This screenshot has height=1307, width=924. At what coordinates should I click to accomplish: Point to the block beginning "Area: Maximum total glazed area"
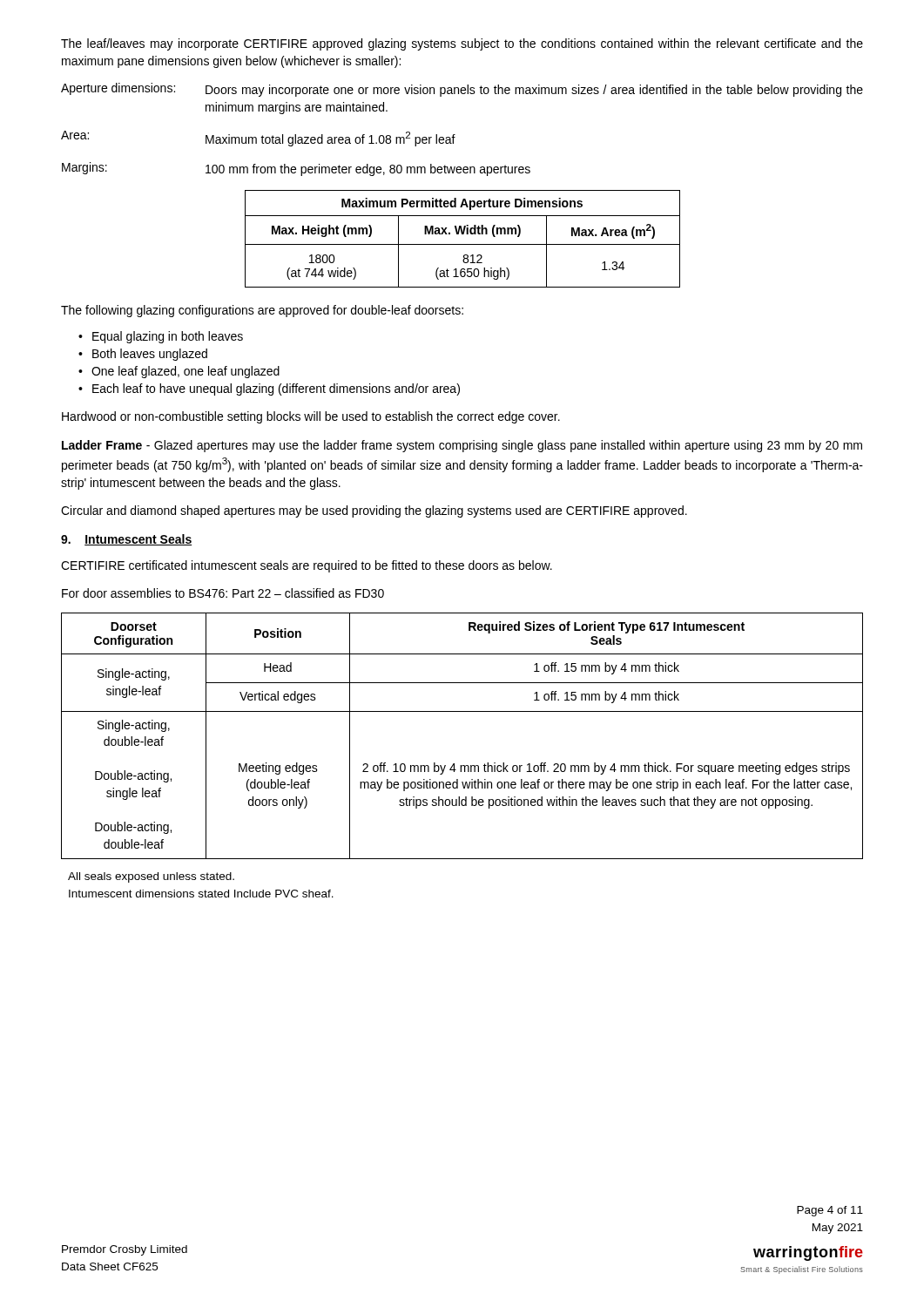[462, 138]
